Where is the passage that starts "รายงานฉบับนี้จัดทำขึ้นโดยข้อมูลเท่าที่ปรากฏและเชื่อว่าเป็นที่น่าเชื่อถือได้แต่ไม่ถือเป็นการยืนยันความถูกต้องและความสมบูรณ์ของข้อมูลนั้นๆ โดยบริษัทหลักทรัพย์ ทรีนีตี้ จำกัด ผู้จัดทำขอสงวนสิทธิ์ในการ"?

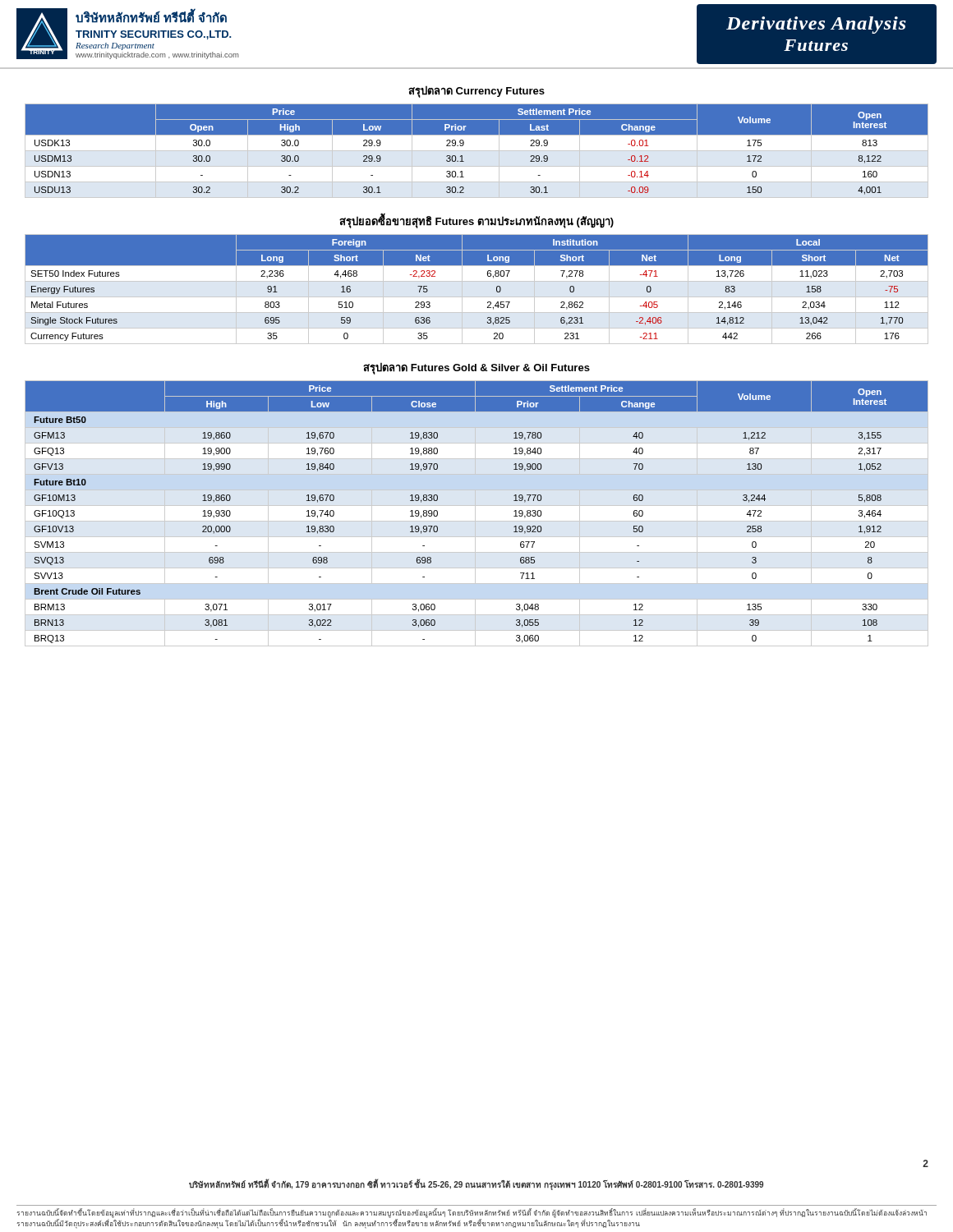click(472, 1219)
